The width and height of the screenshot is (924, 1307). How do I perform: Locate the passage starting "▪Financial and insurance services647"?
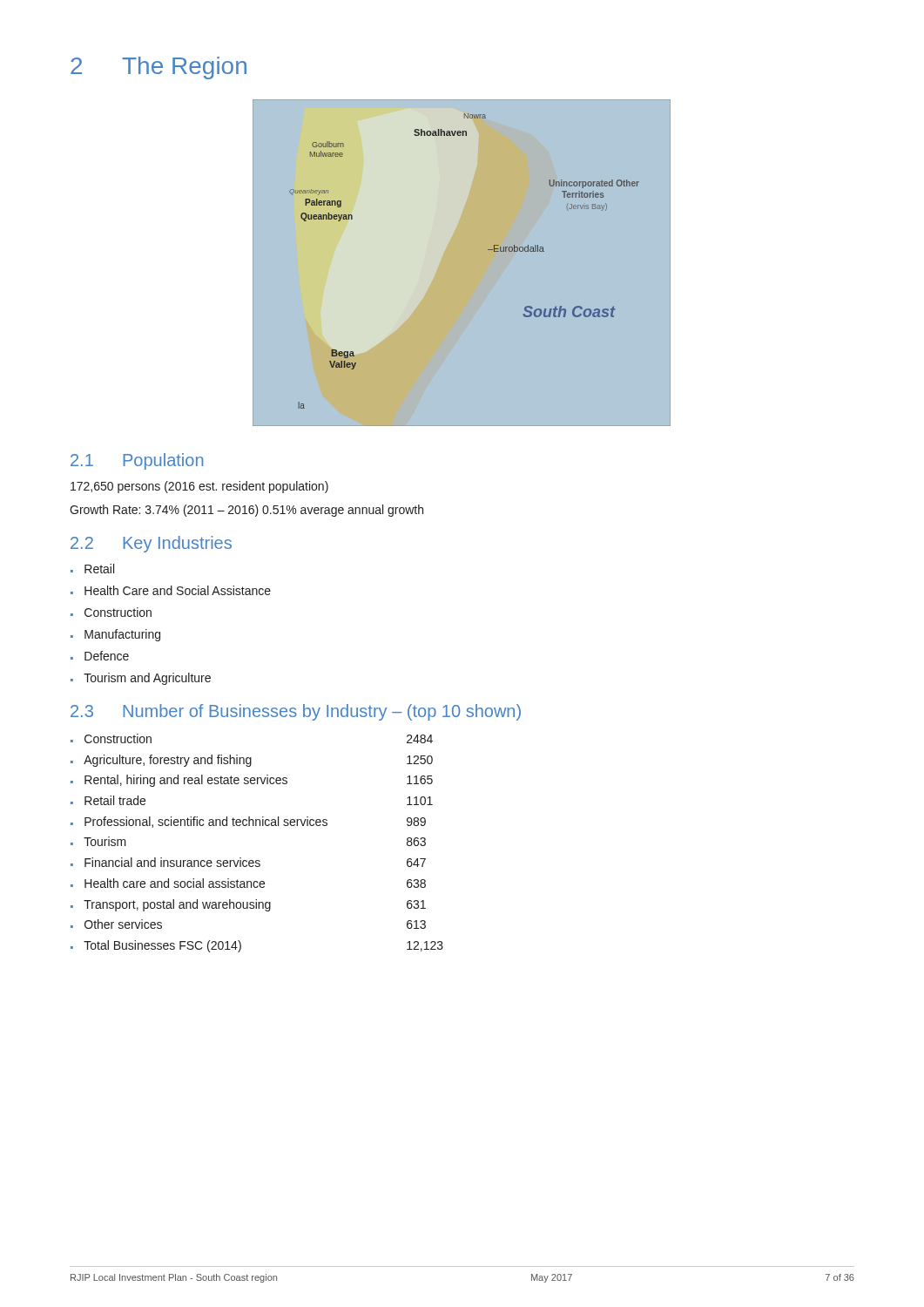pyautogui.click(x=248, y=863)
